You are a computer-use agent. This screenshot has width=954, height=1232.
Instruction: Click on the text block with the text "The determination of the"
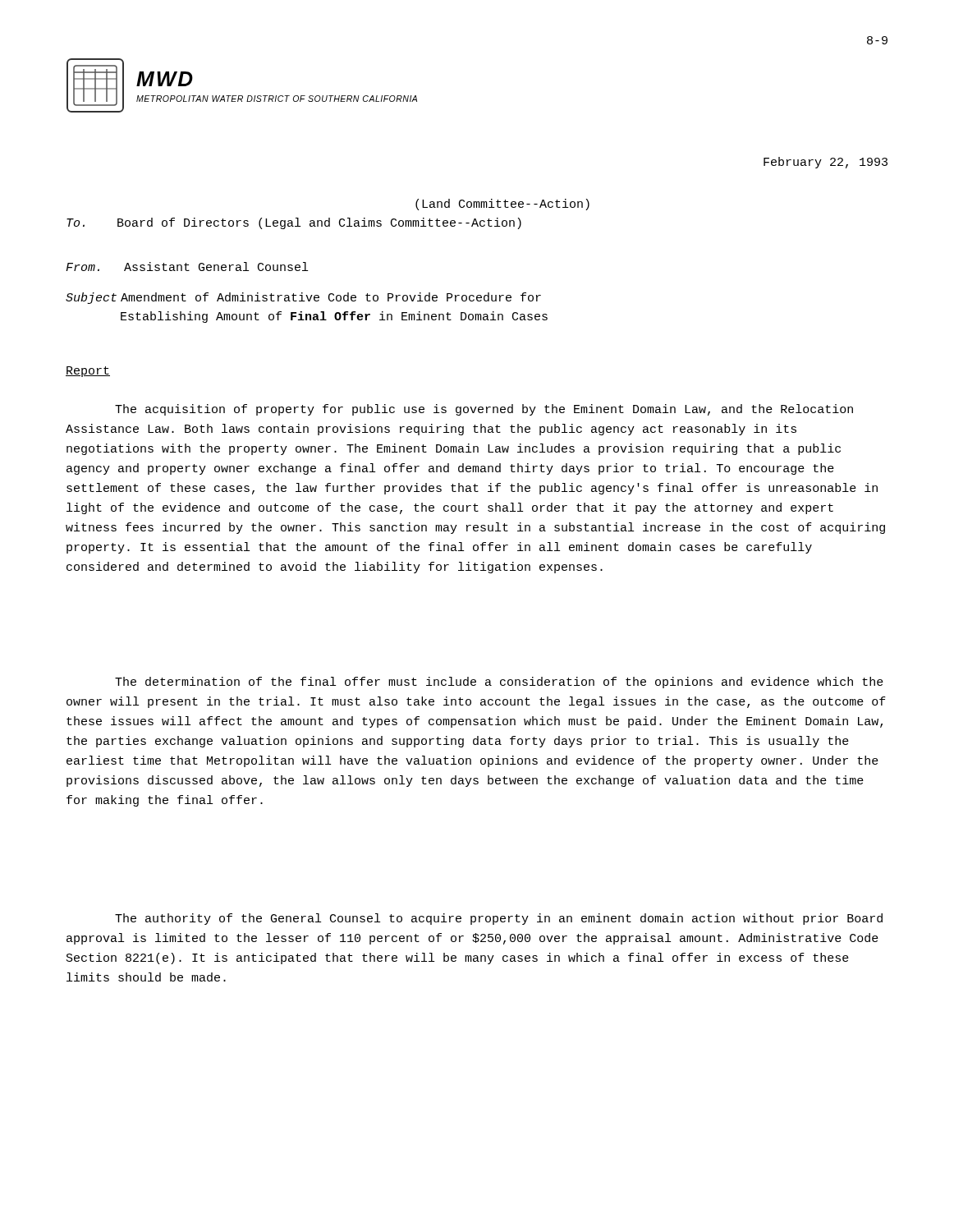click(x=477, y=743)
